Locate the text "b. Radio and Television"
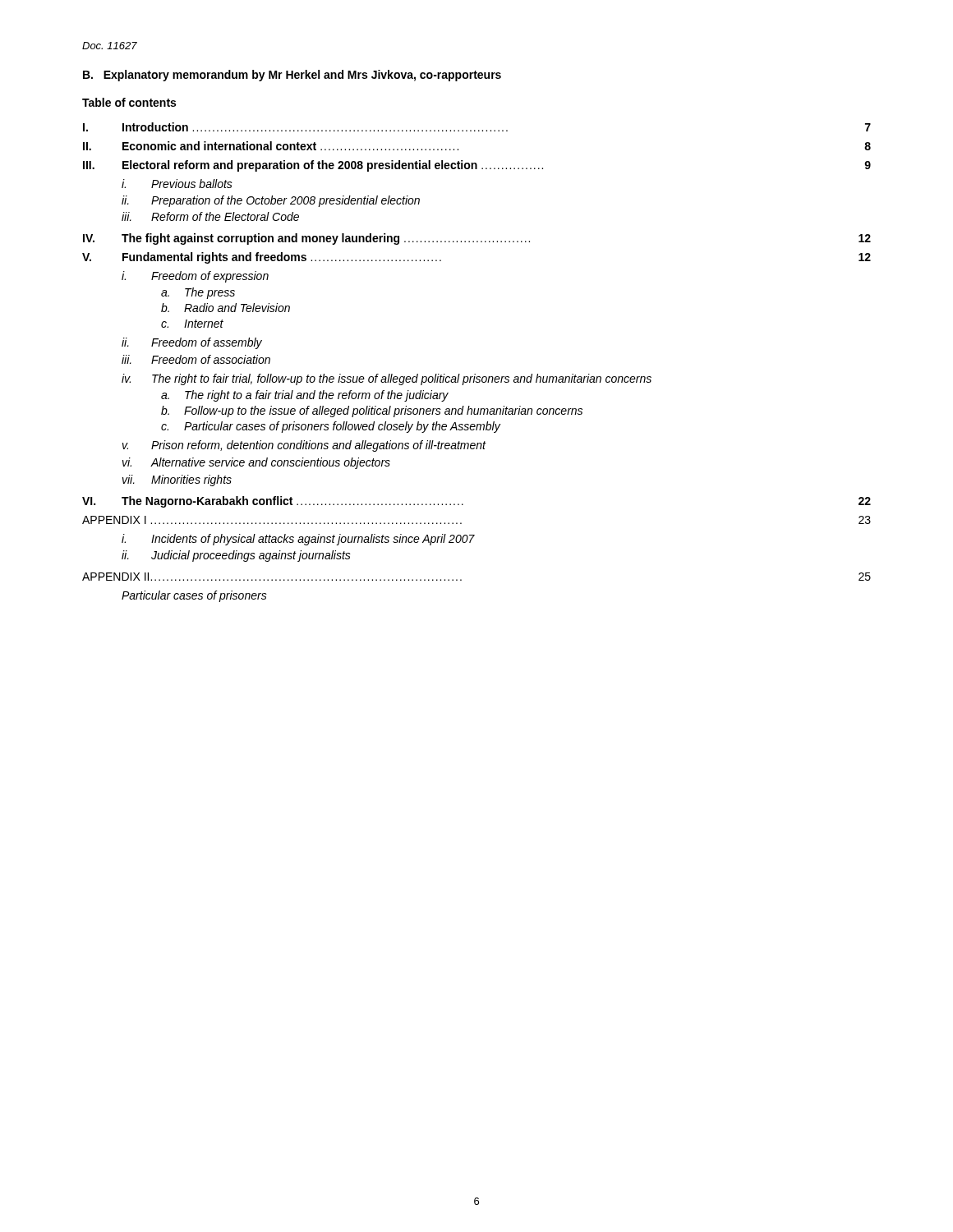The width and height of the screenshot is (953, 1232). tap(226, 308)
